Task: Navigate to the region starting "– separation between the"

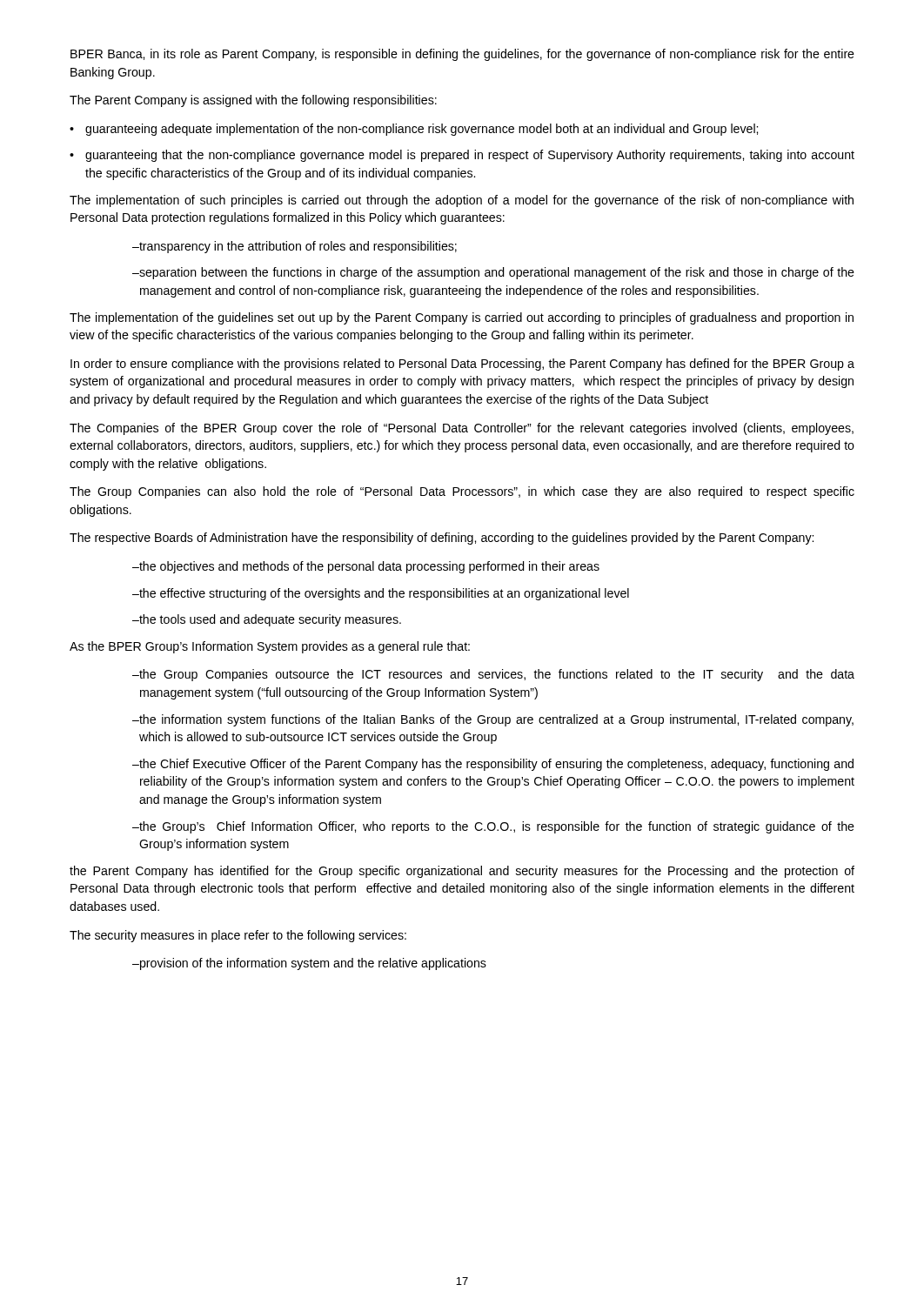Action: [x=478, y=282]
